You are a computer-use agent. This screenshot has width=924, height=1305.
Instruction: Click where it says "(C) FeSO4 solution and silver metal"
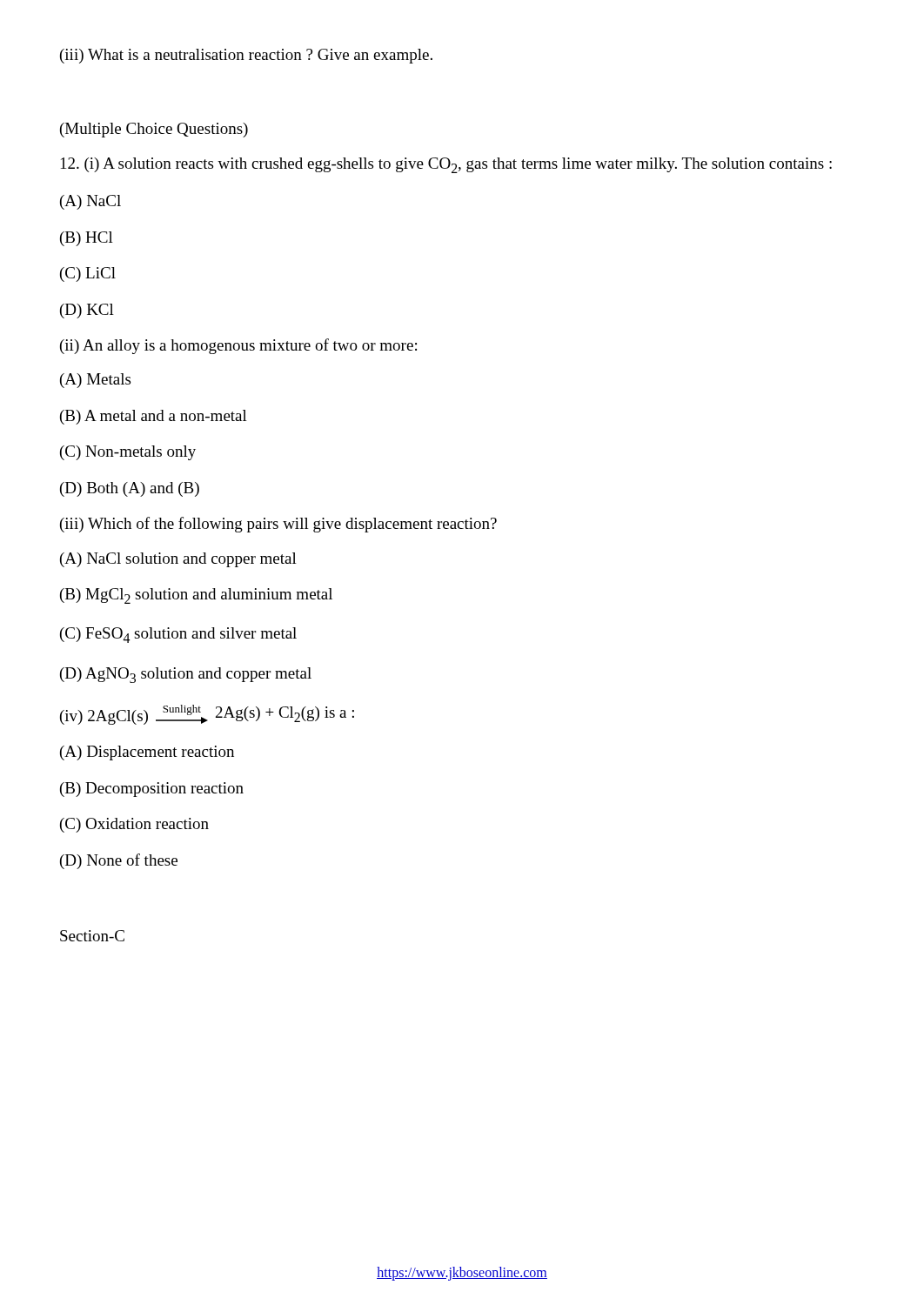tap(178, 635)
